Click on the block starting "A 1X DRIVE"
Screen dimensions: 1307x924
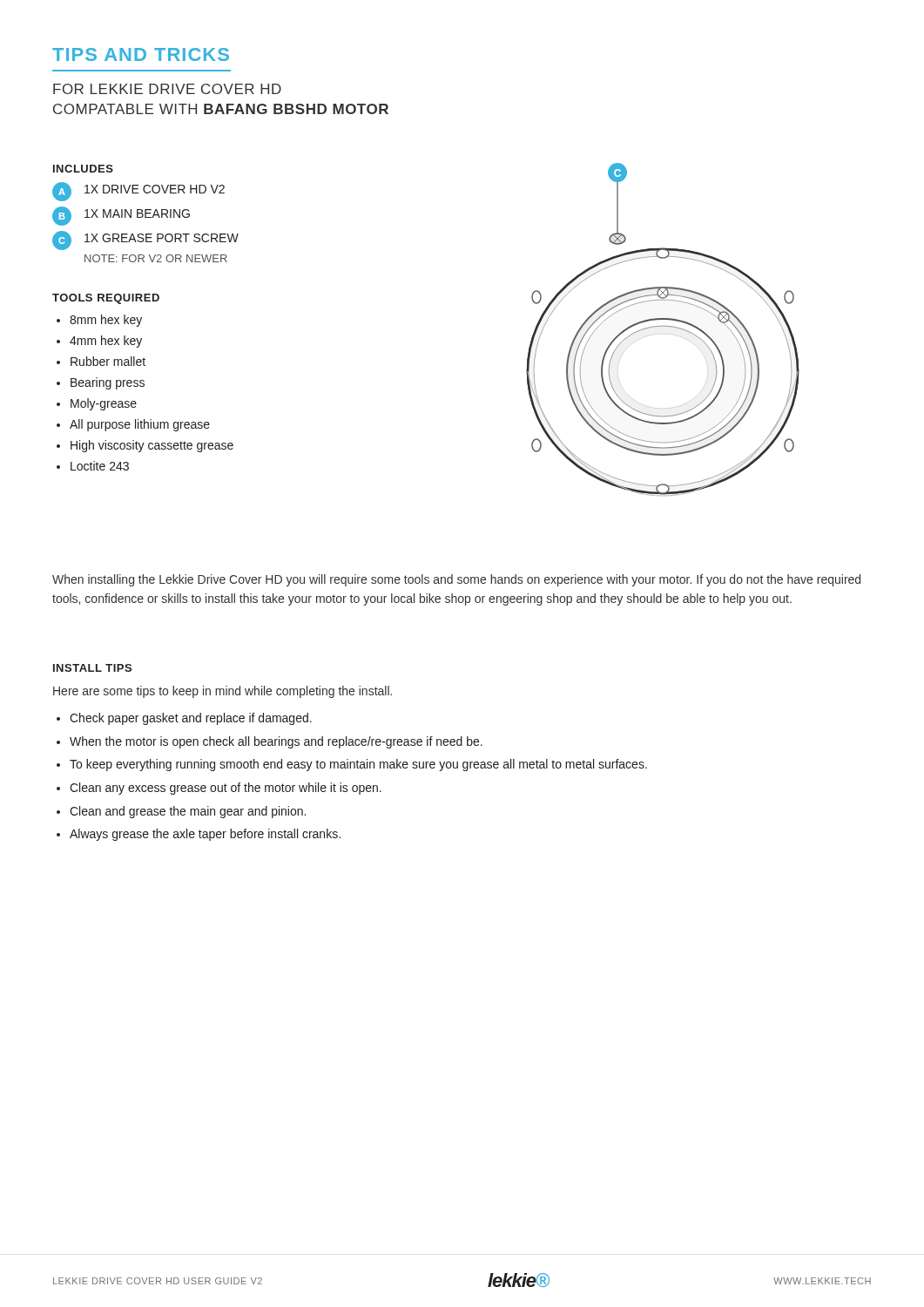point(139,192)
